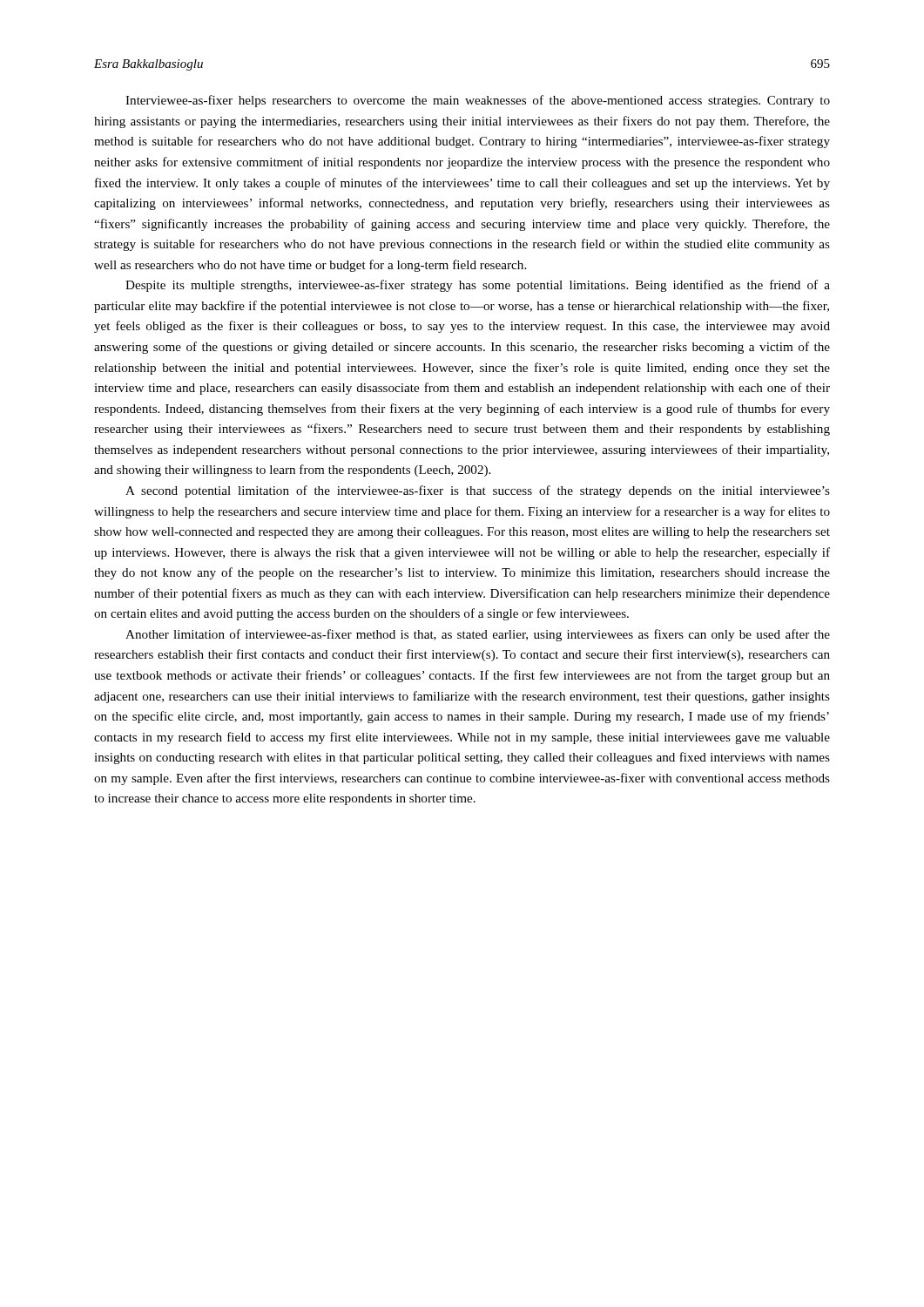Image resolution: width=924 pixels, height=1307 pixels.
Task: Find the block on this page that starts "A second potential limitation"
Action: click(462, 552)
